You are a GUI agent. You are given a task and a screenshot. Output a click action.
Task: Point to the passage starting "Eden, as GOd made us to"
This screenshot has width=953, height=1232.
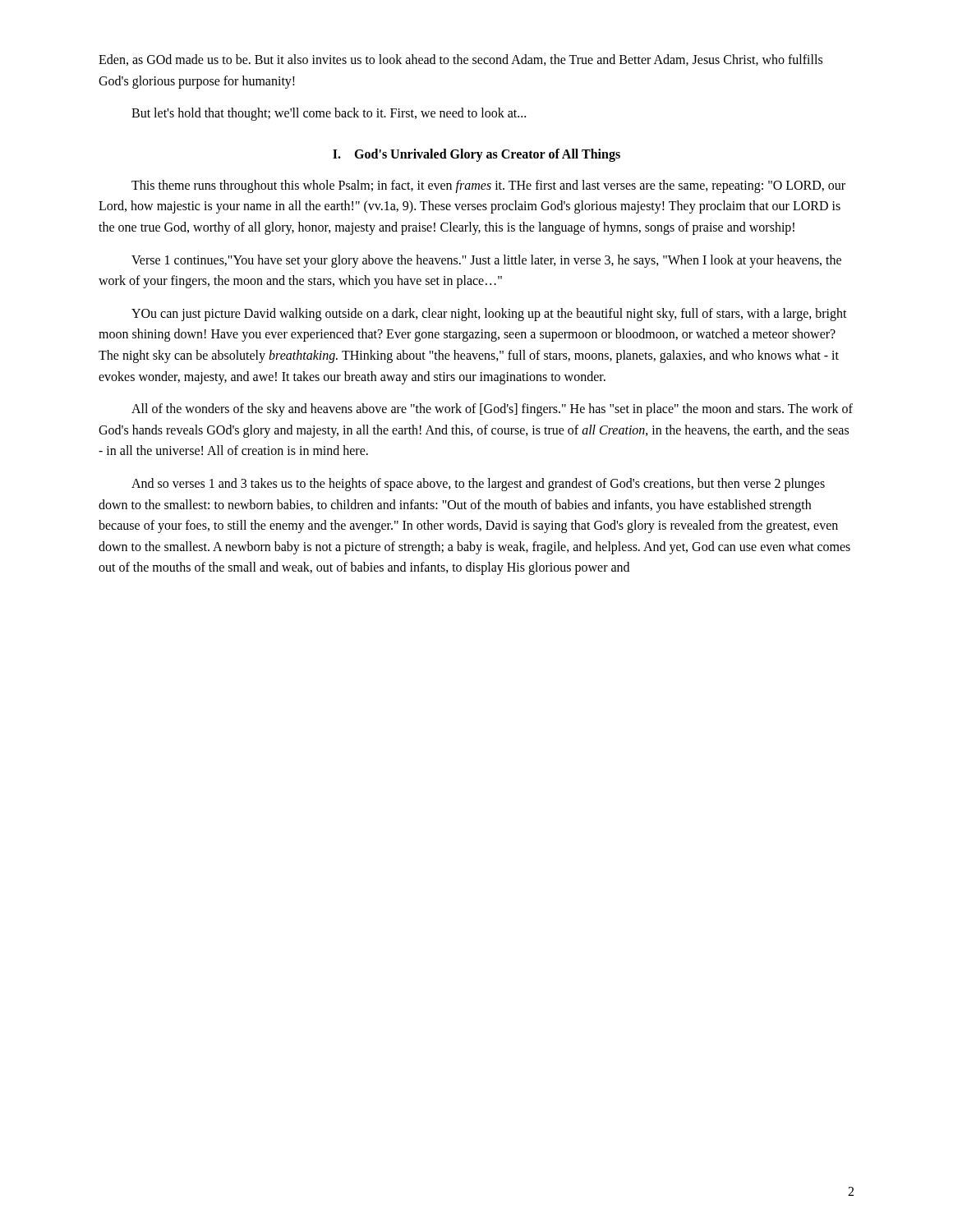click(476, 70)
